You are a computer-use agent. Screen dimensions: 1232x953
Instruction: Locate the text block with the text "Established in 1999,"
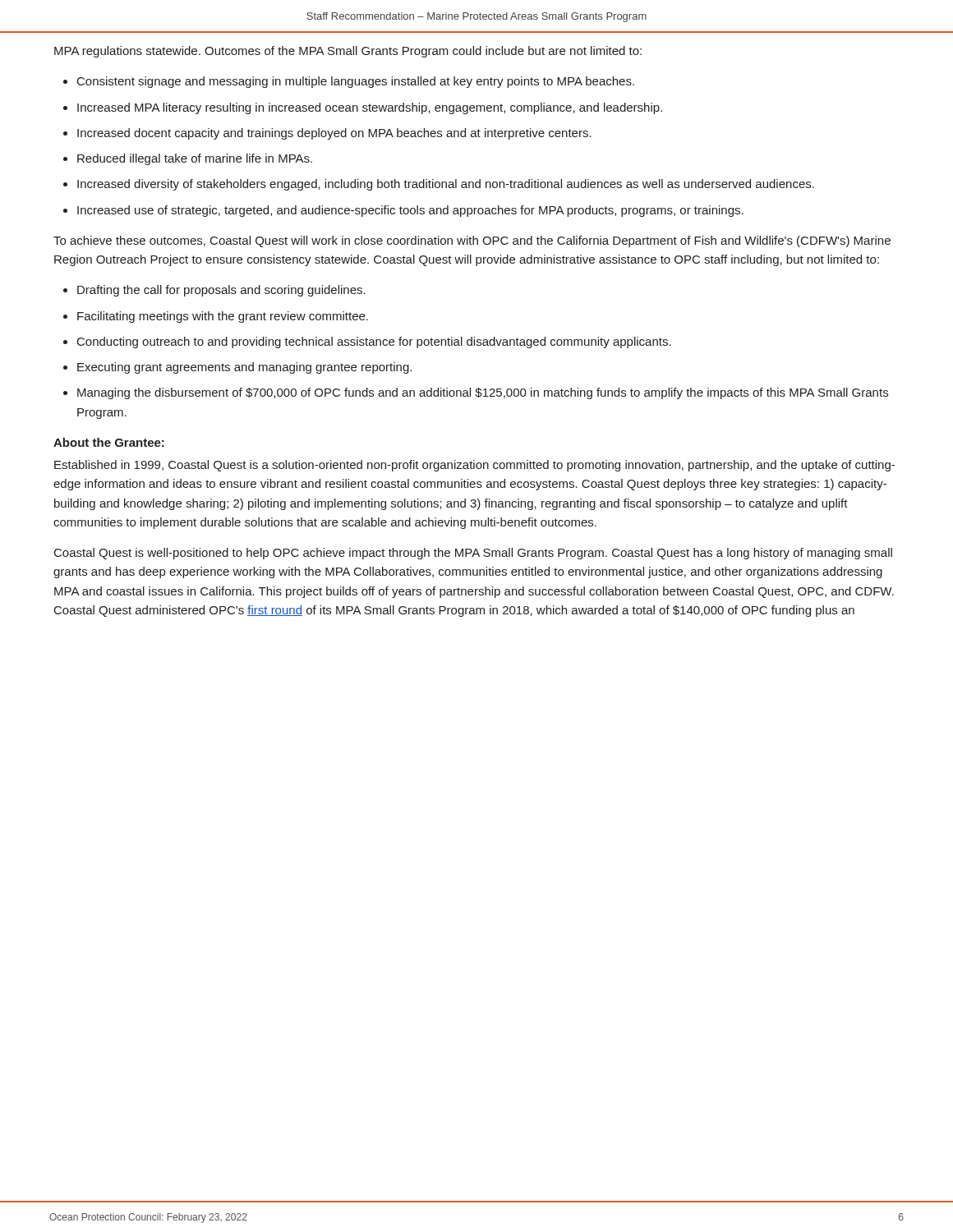coord(476,493)
